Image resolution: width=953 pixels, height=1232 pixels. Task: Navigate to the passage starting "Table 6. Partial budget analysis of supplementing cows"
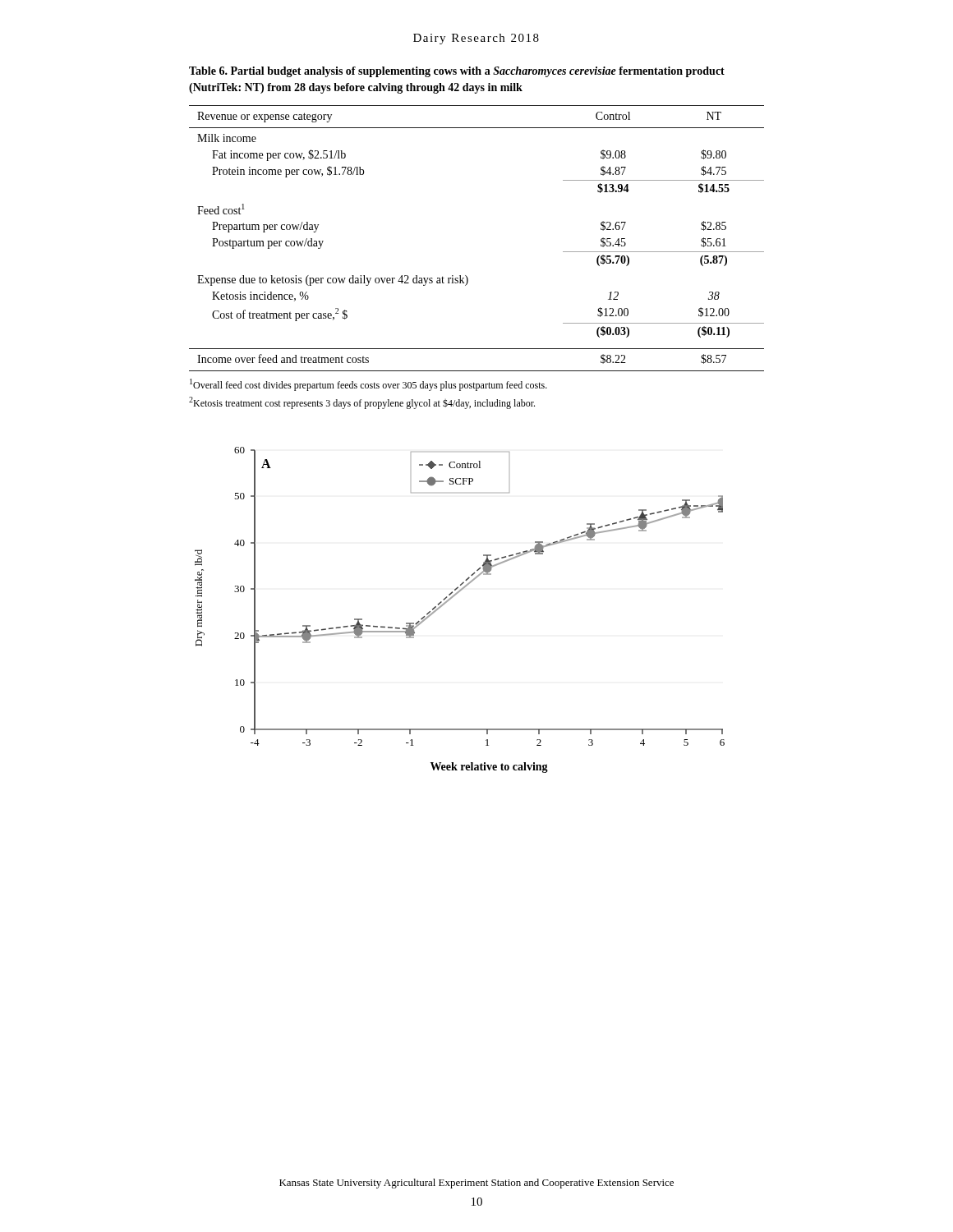pos(457,79)
